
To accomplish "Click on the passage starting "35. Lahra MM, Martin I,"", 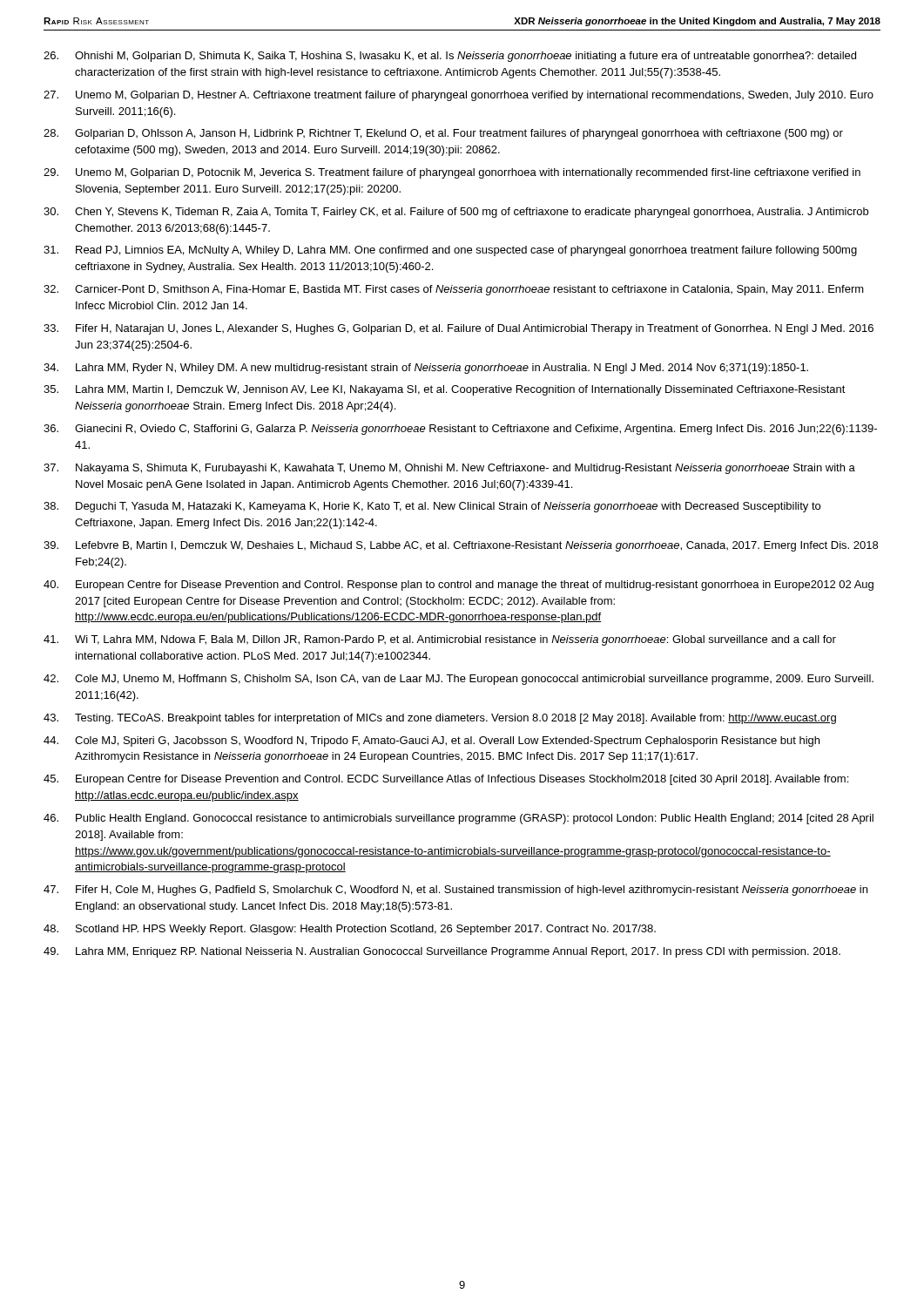I will 462,398.
